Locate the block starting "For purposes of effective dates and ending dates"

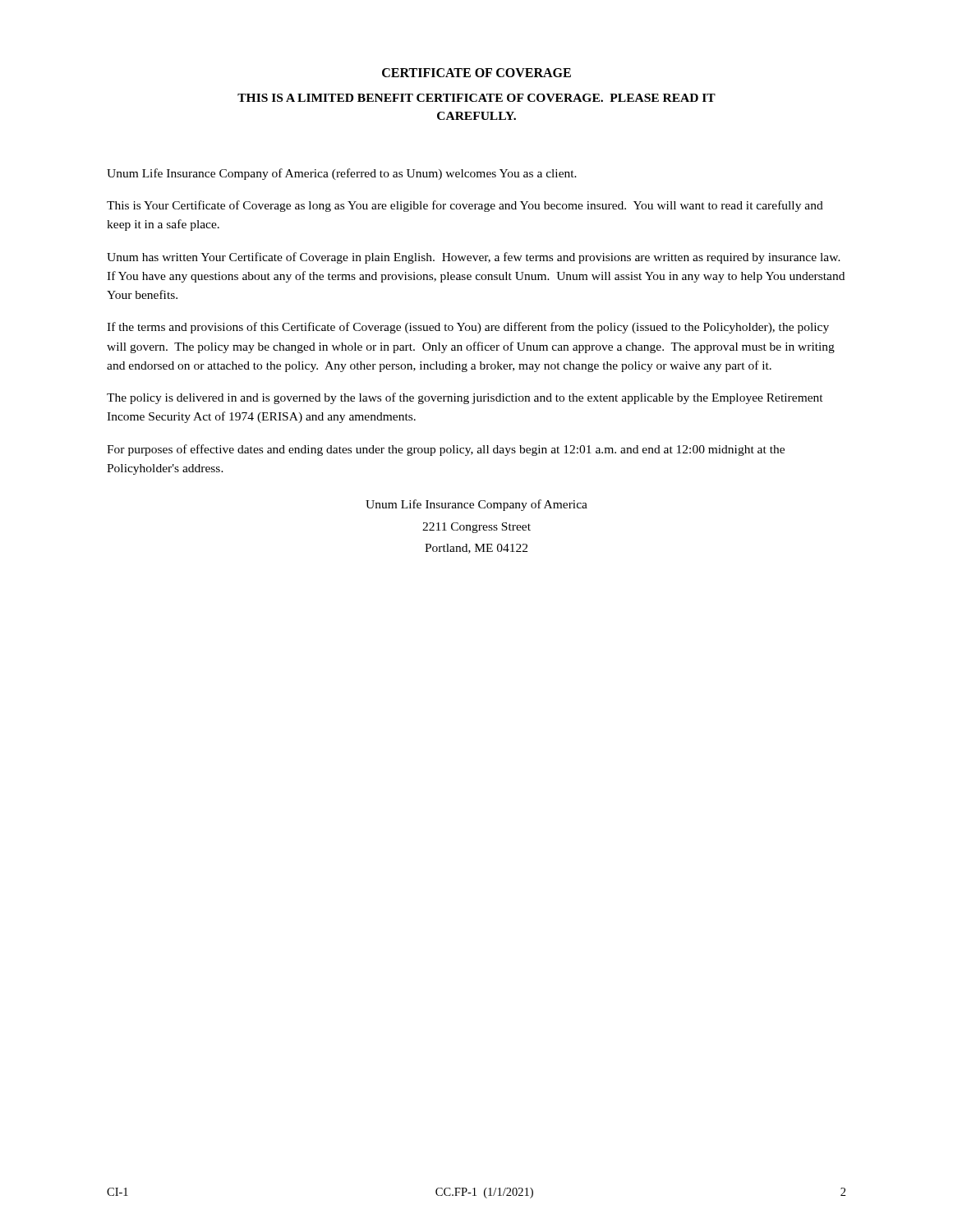tap(446, 458)
